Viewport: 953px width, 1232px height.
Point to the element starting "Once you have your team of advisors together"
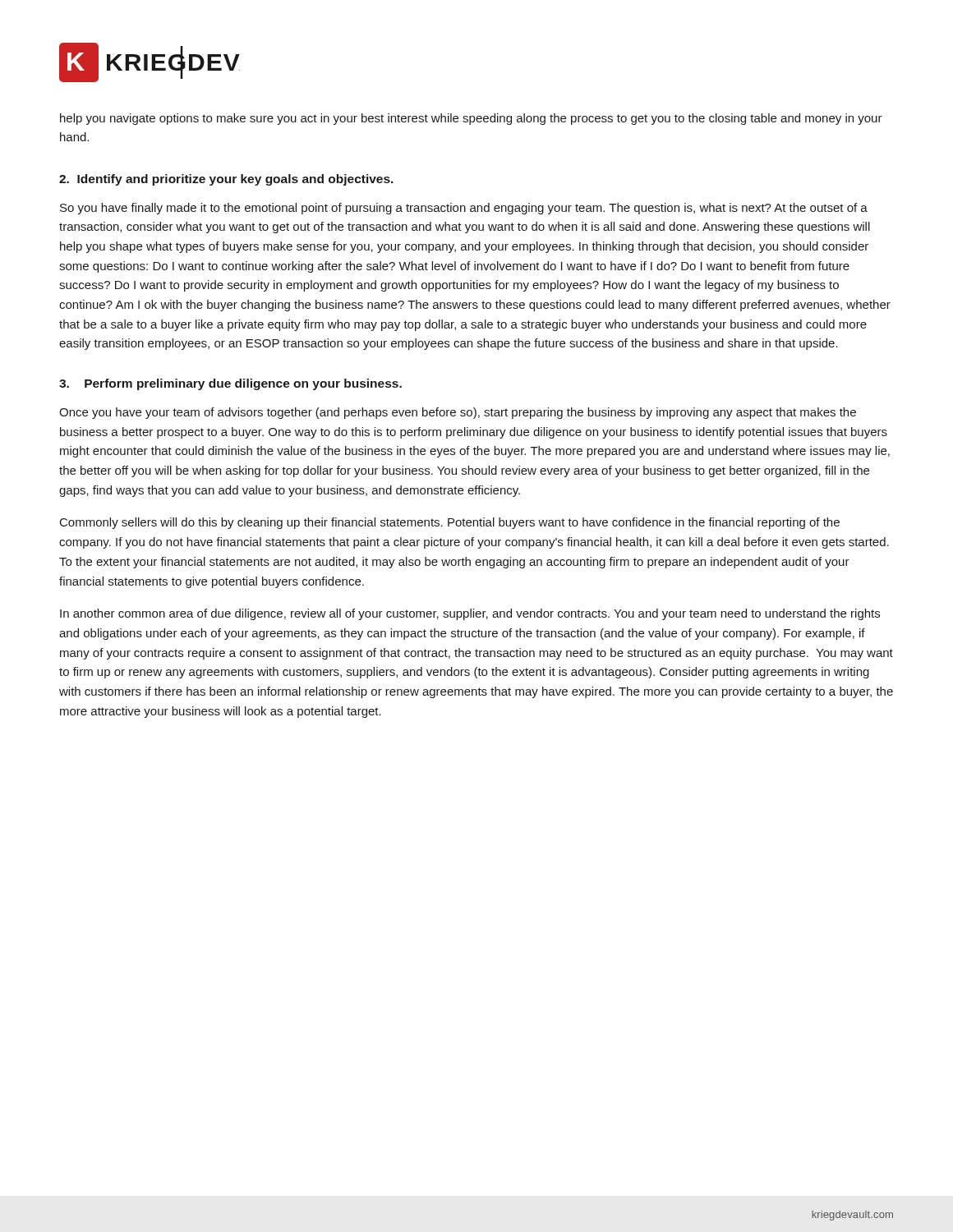475,451
